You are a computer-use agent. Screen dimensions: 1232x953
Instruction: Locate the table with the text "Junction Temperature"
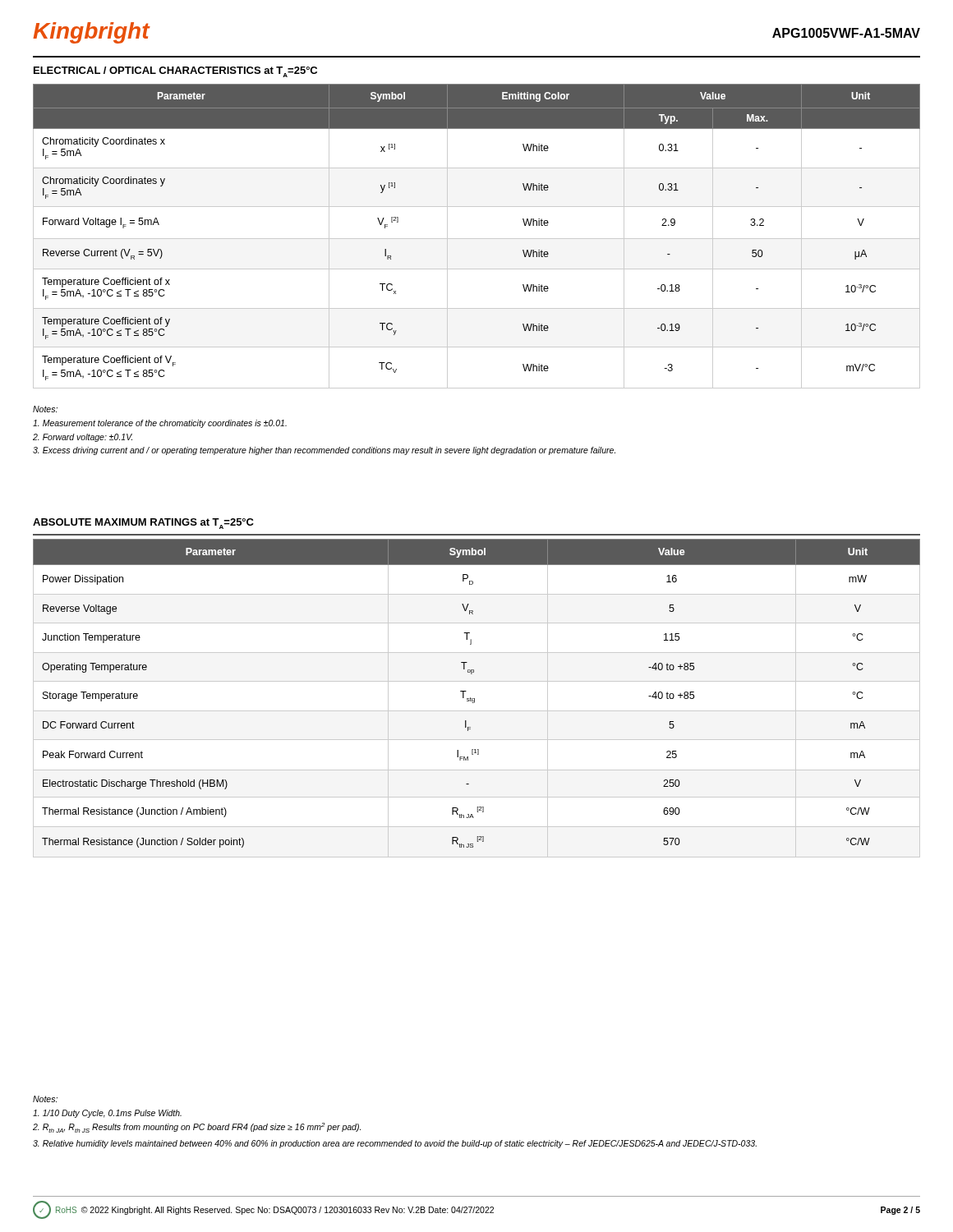pyautogui.click(x=476, y=698)
